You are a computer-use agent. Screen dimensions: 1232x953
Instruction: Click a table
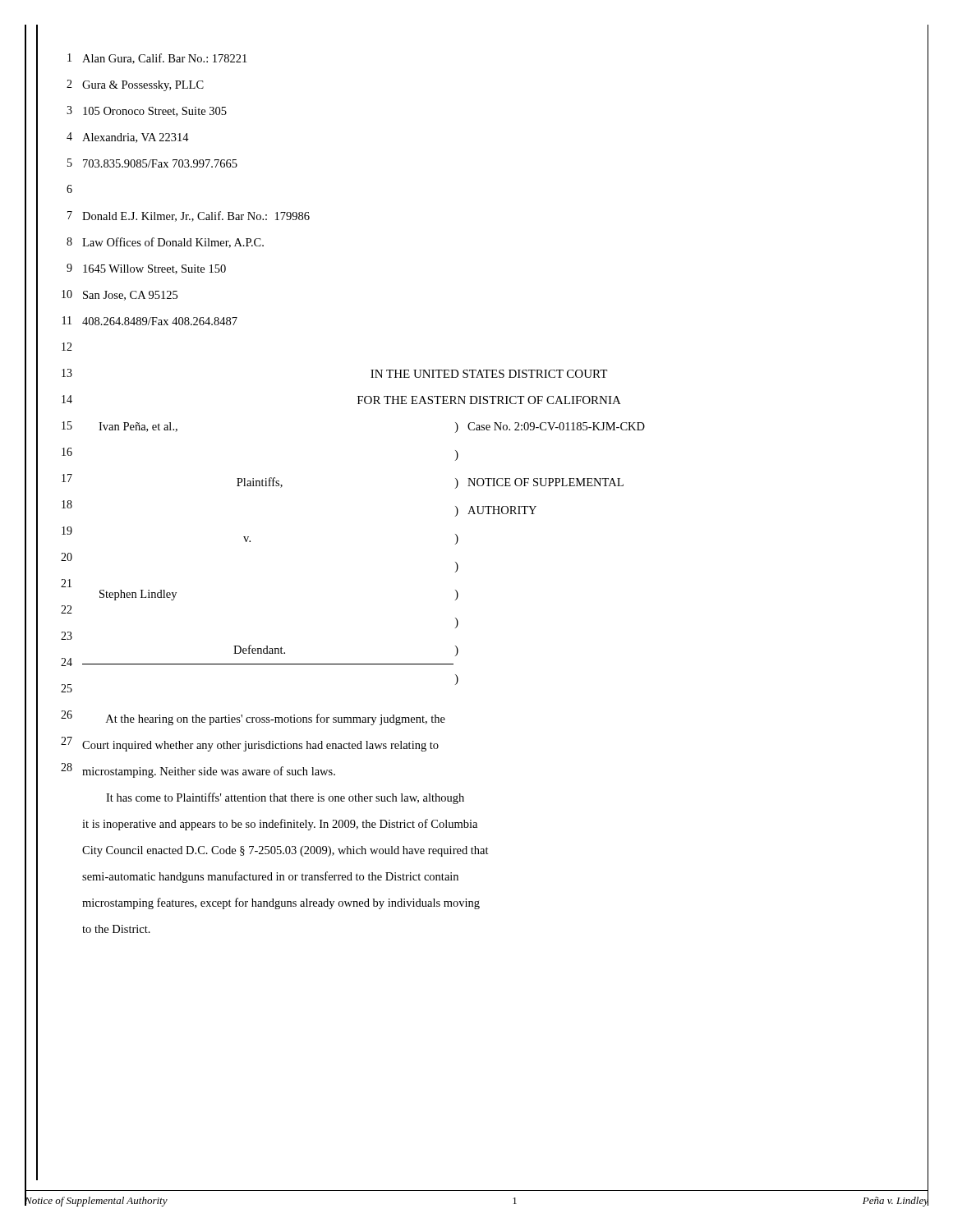pyautogui.click(x=489, y=553)
